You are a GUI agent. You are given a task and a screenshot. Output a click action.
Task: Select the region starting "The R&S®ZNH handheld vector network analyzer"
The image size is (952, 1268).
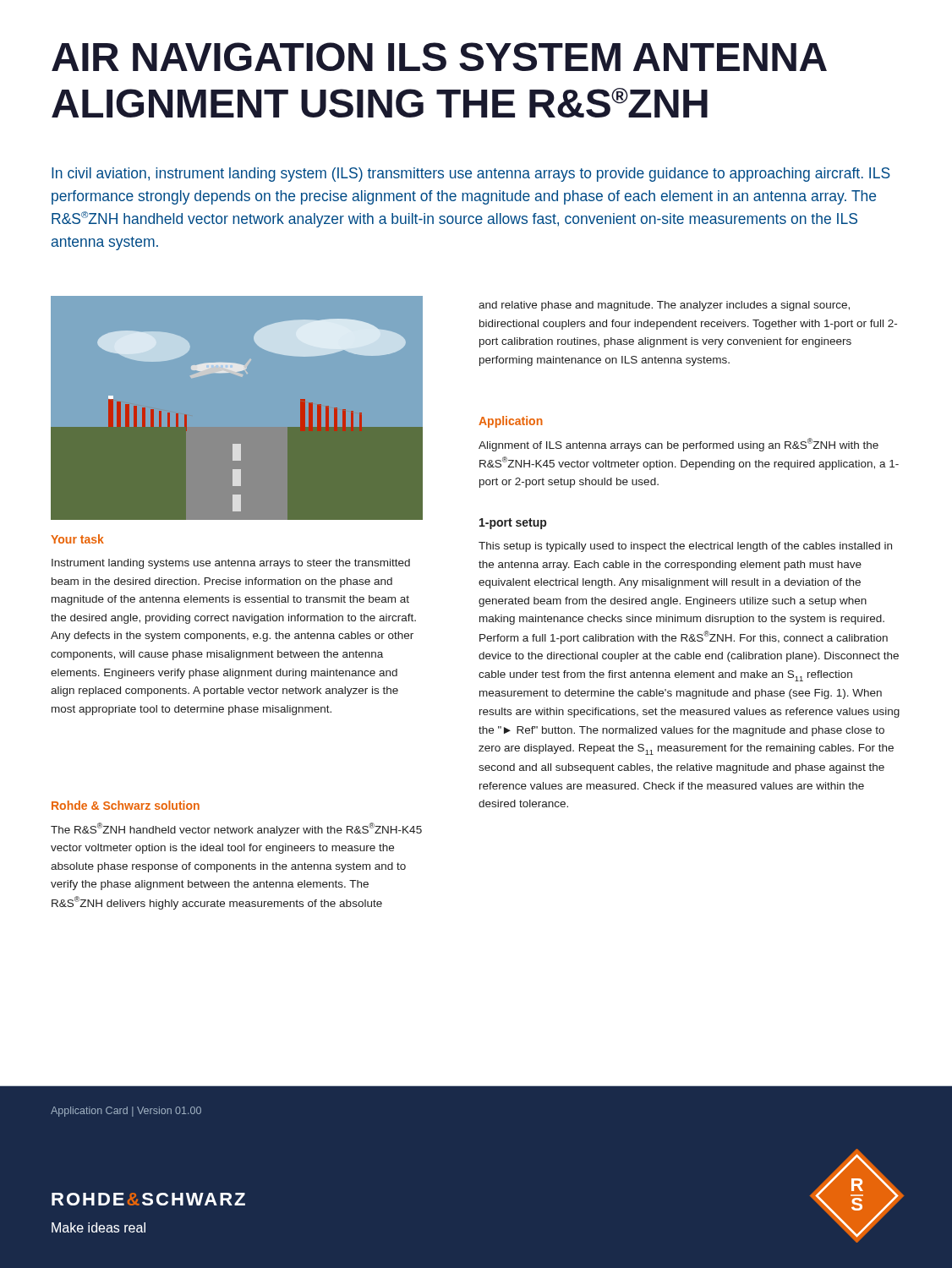coord(237,866)
